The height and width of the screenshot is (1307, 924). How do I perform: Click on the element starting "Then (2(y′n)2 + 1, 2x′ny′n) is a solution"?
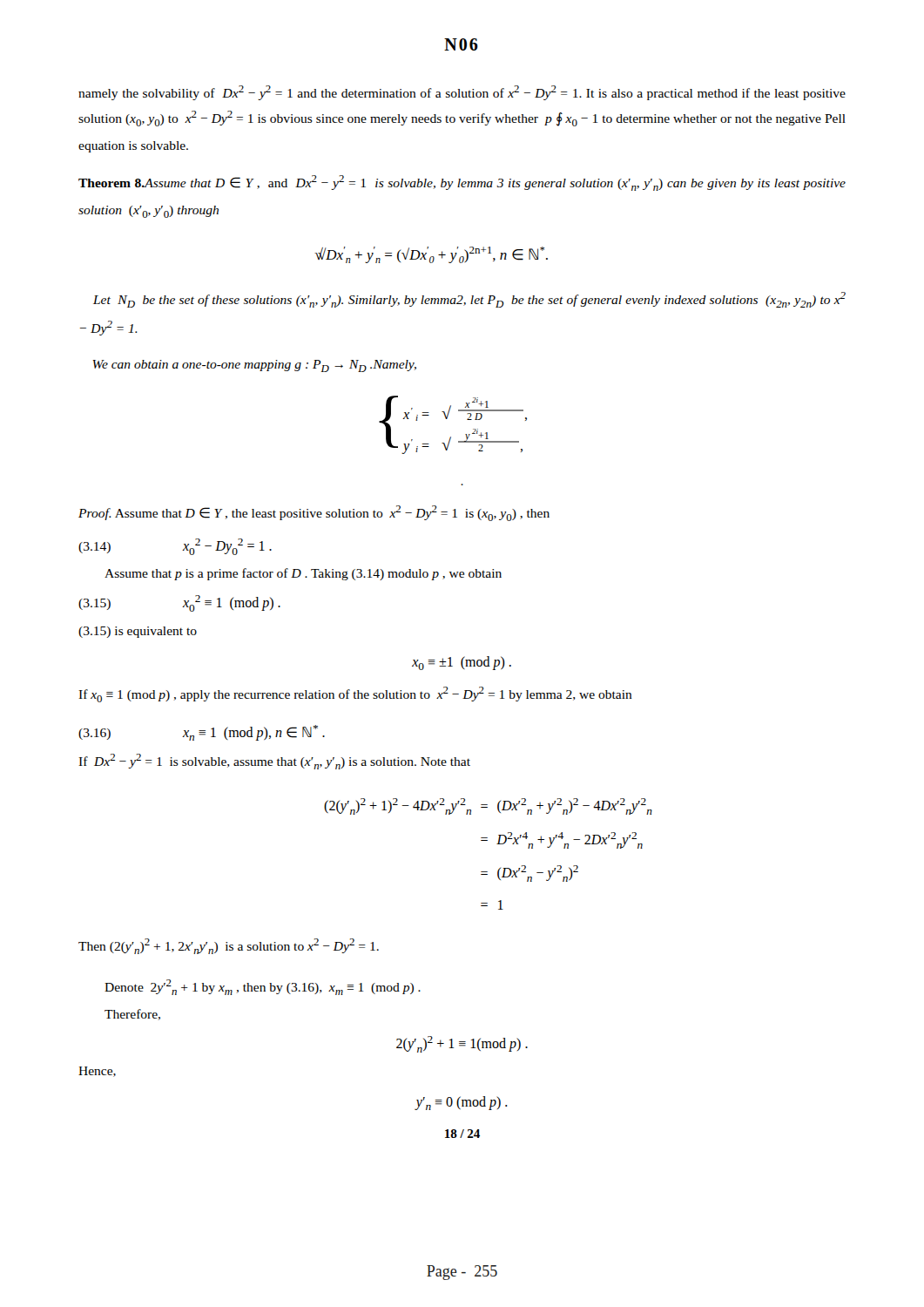tap(229, 946)
